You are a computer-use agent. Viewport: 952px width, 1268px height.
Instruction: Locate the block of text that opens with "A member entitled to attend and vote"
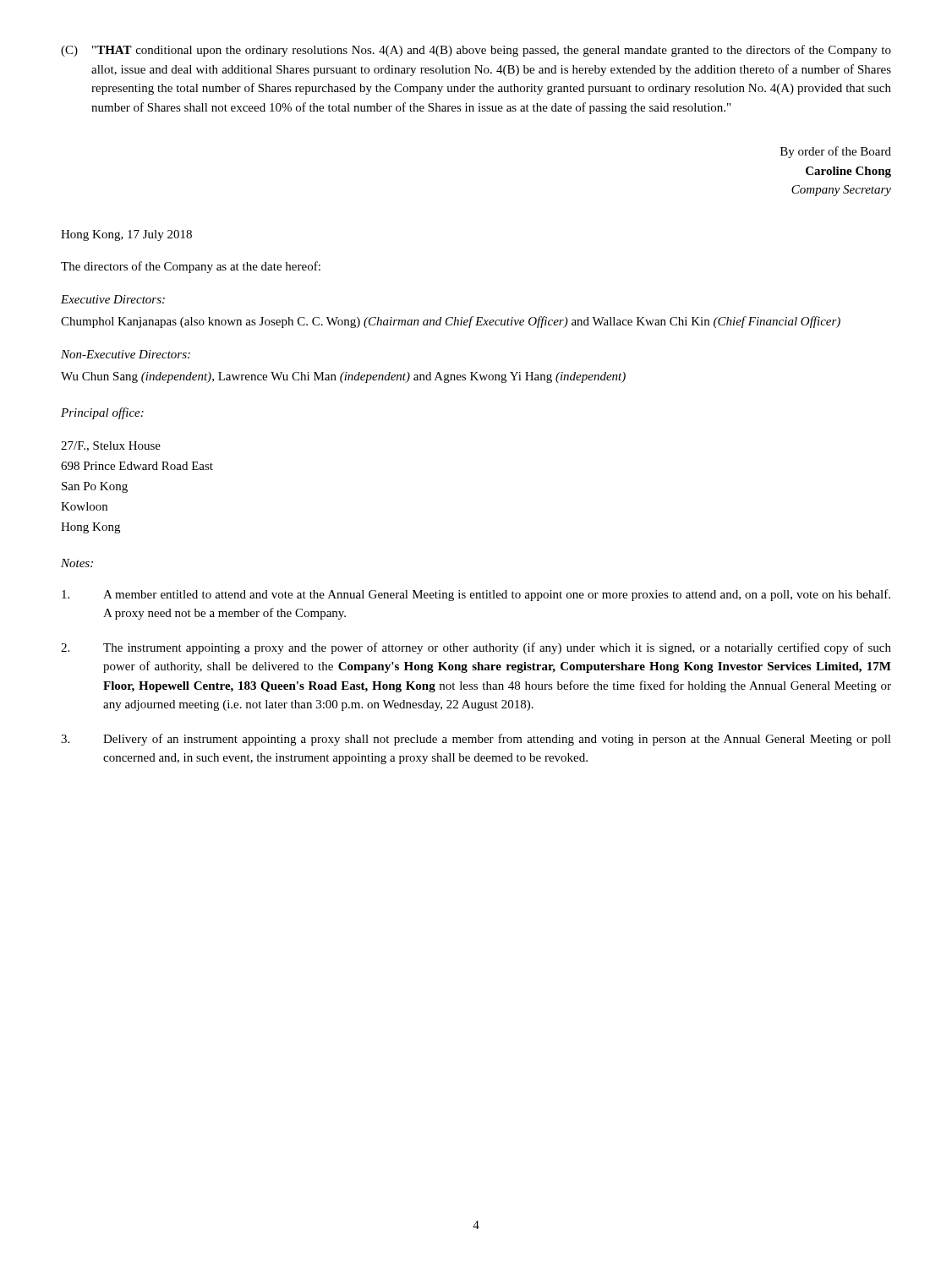(x=476, y=604)
